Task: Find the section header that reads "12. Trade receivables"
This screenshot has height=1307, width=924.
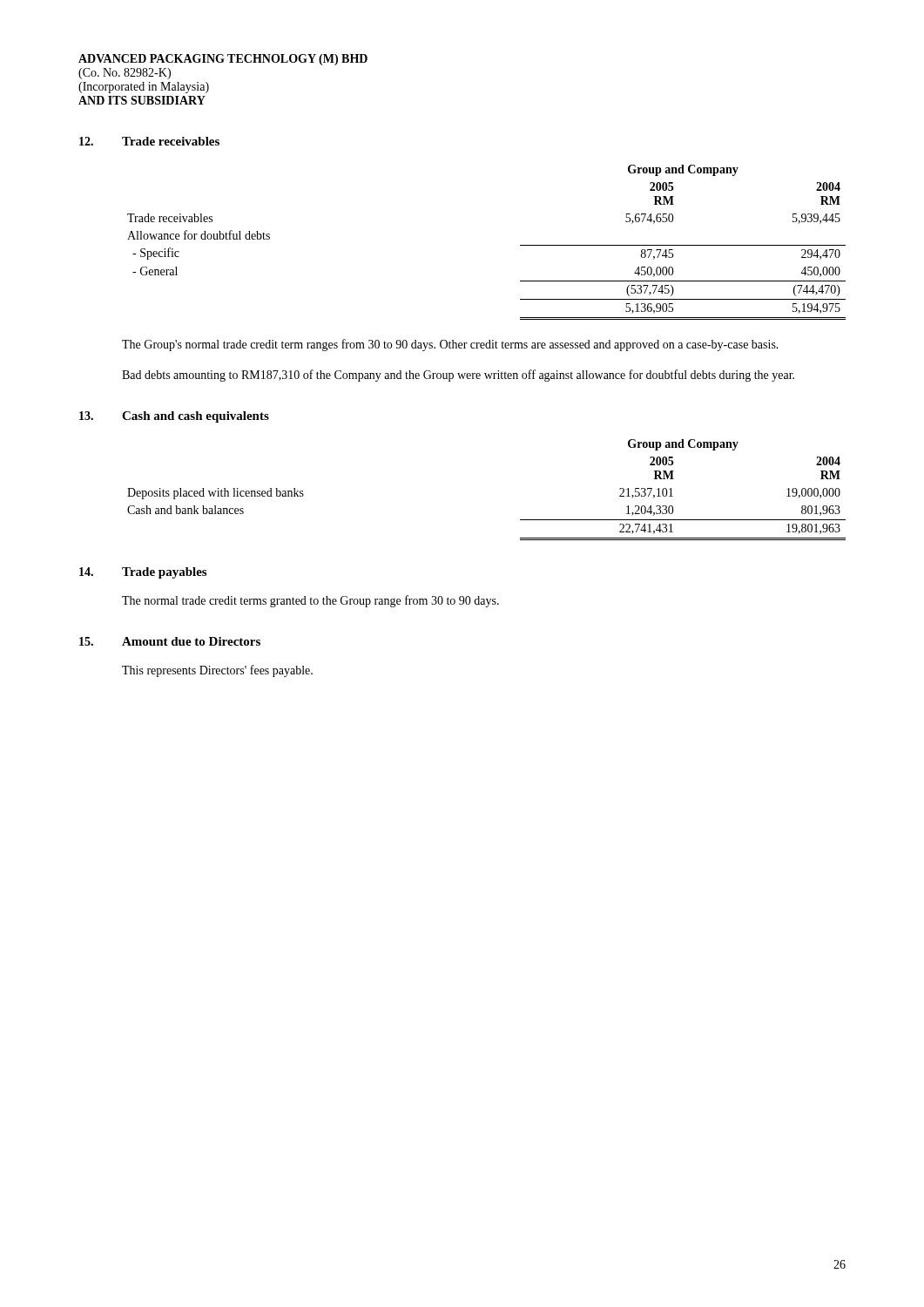Action: pos(149,142)
